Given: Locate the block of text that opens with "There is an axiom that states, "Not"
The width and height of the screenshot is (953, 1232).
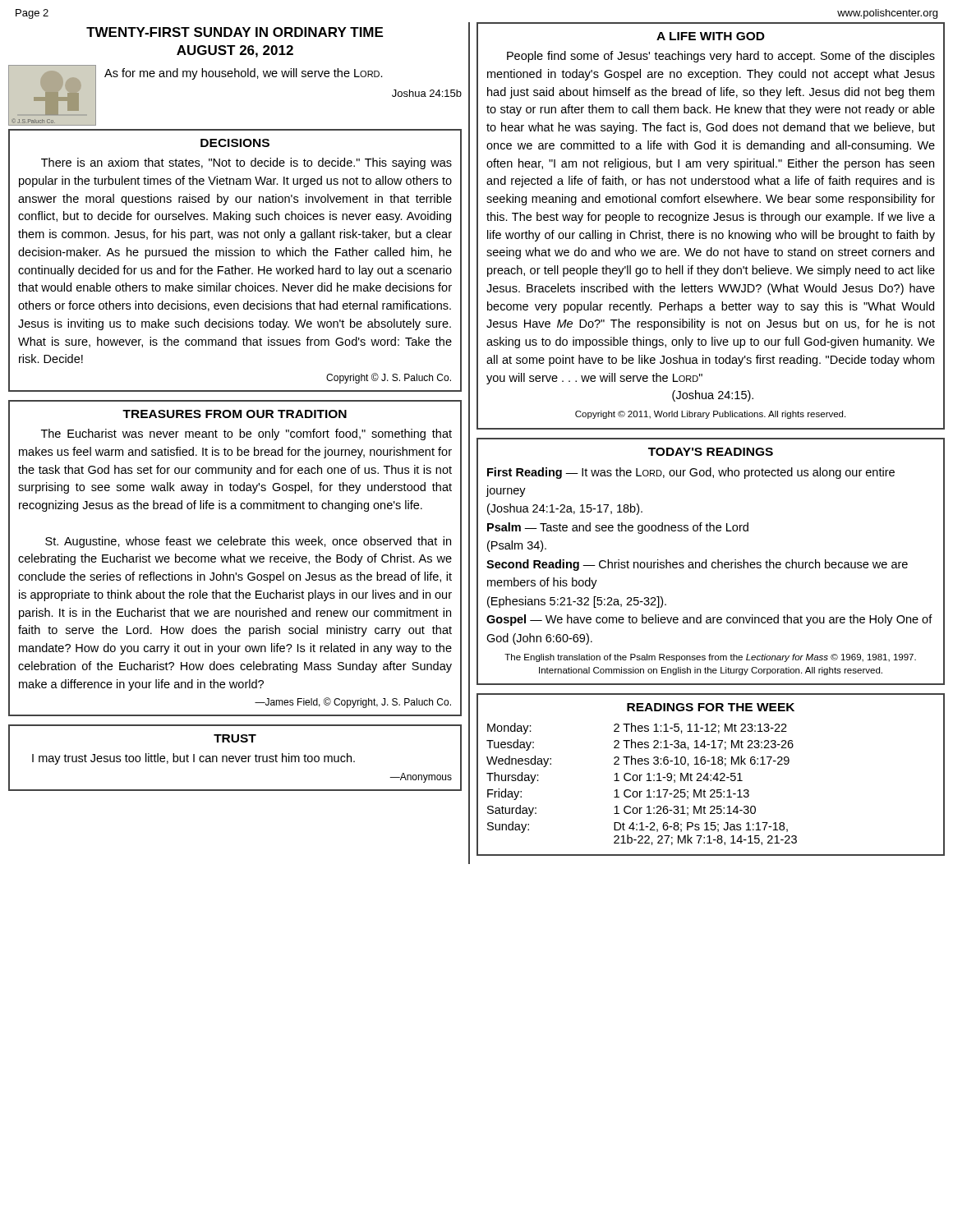Looking at the screenshot, I should (235, 261).
